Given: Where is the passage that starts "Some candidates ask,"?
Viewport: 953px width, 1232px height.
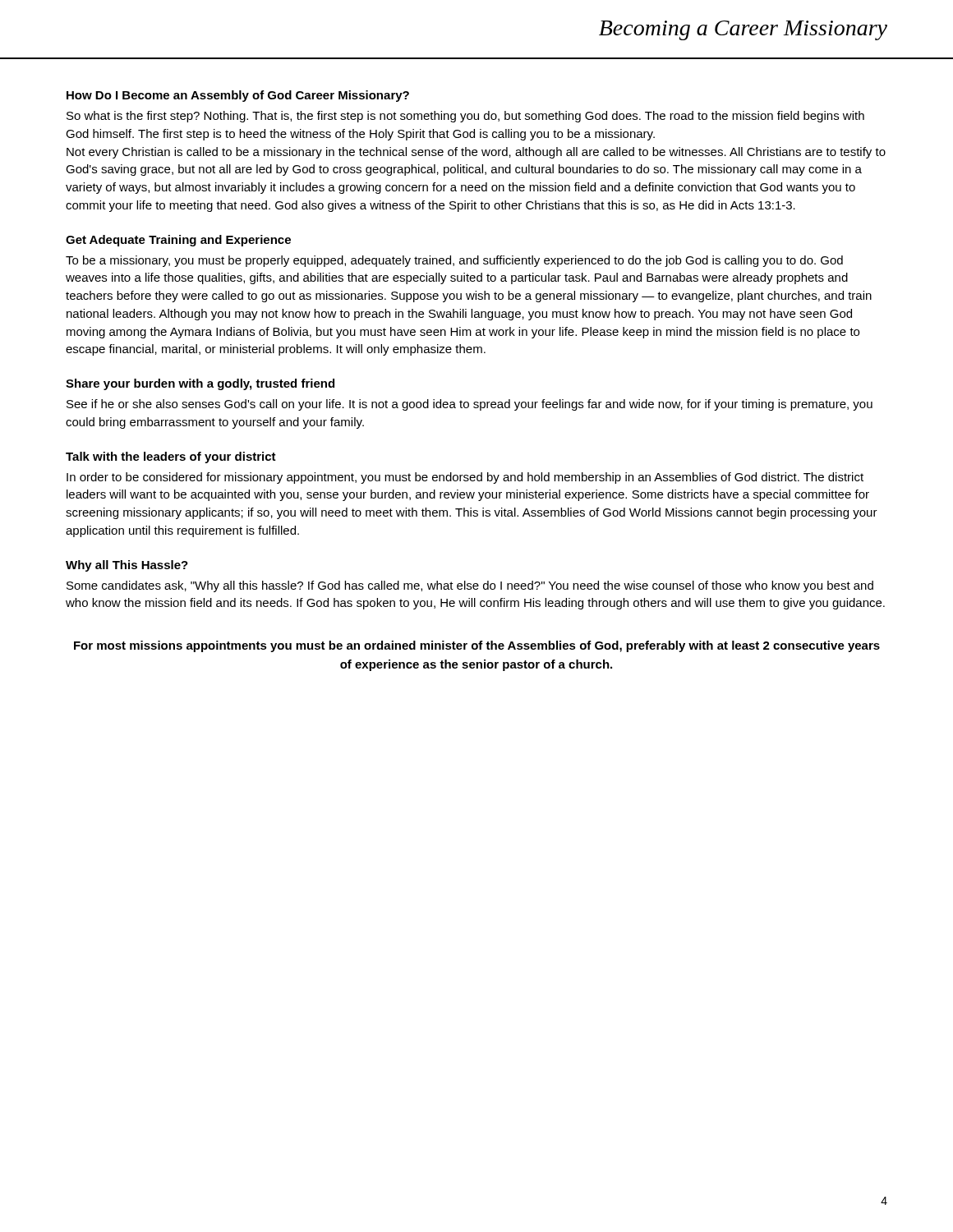Looking at the screenshot, I should click(476, 594).
